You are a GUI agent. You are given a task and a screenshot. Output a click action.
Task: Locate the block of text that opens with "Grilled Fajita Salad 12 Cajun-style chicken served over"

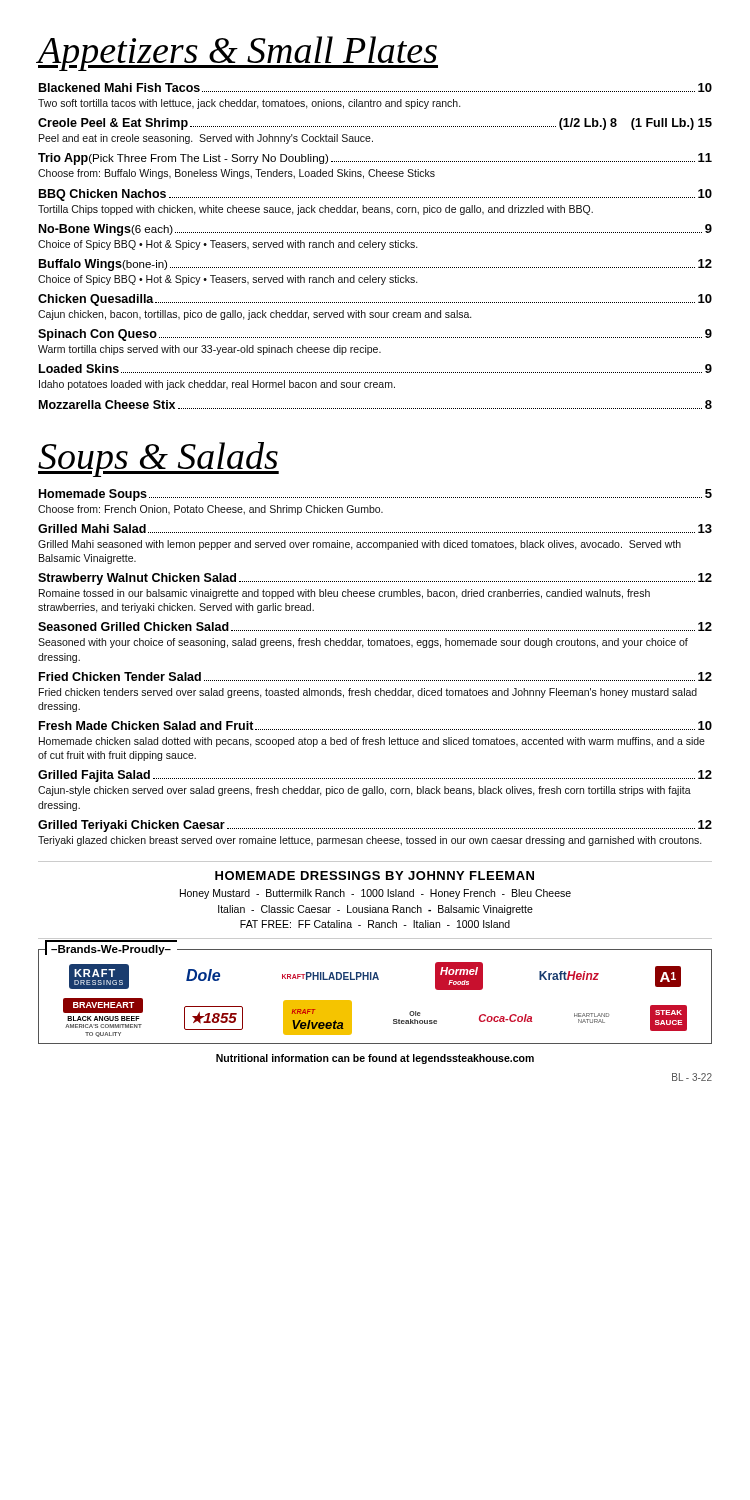[375, 790]
